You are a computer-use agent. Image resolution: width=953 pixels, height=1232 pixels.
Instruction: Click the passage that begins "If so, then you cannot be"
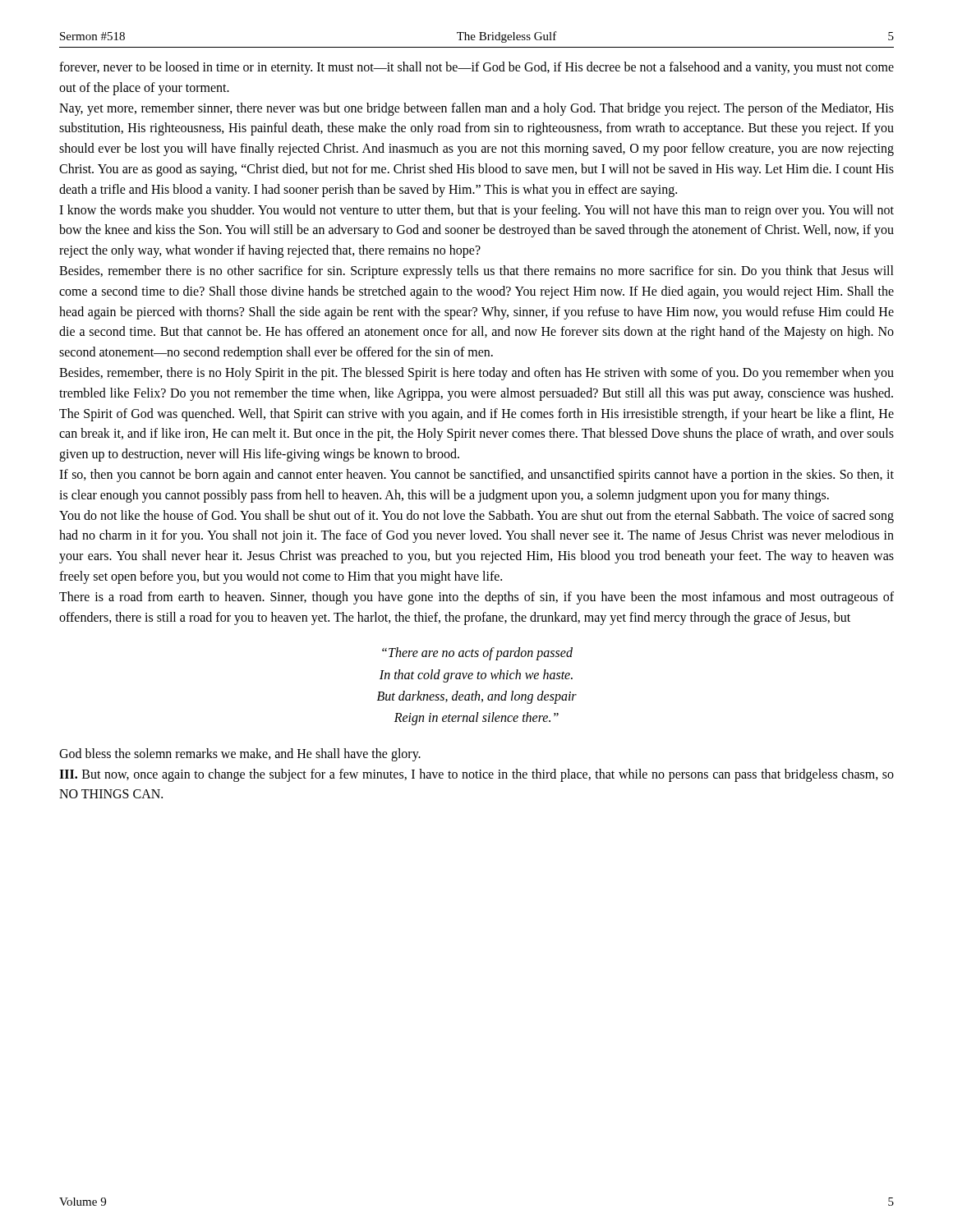click(476, 485)
